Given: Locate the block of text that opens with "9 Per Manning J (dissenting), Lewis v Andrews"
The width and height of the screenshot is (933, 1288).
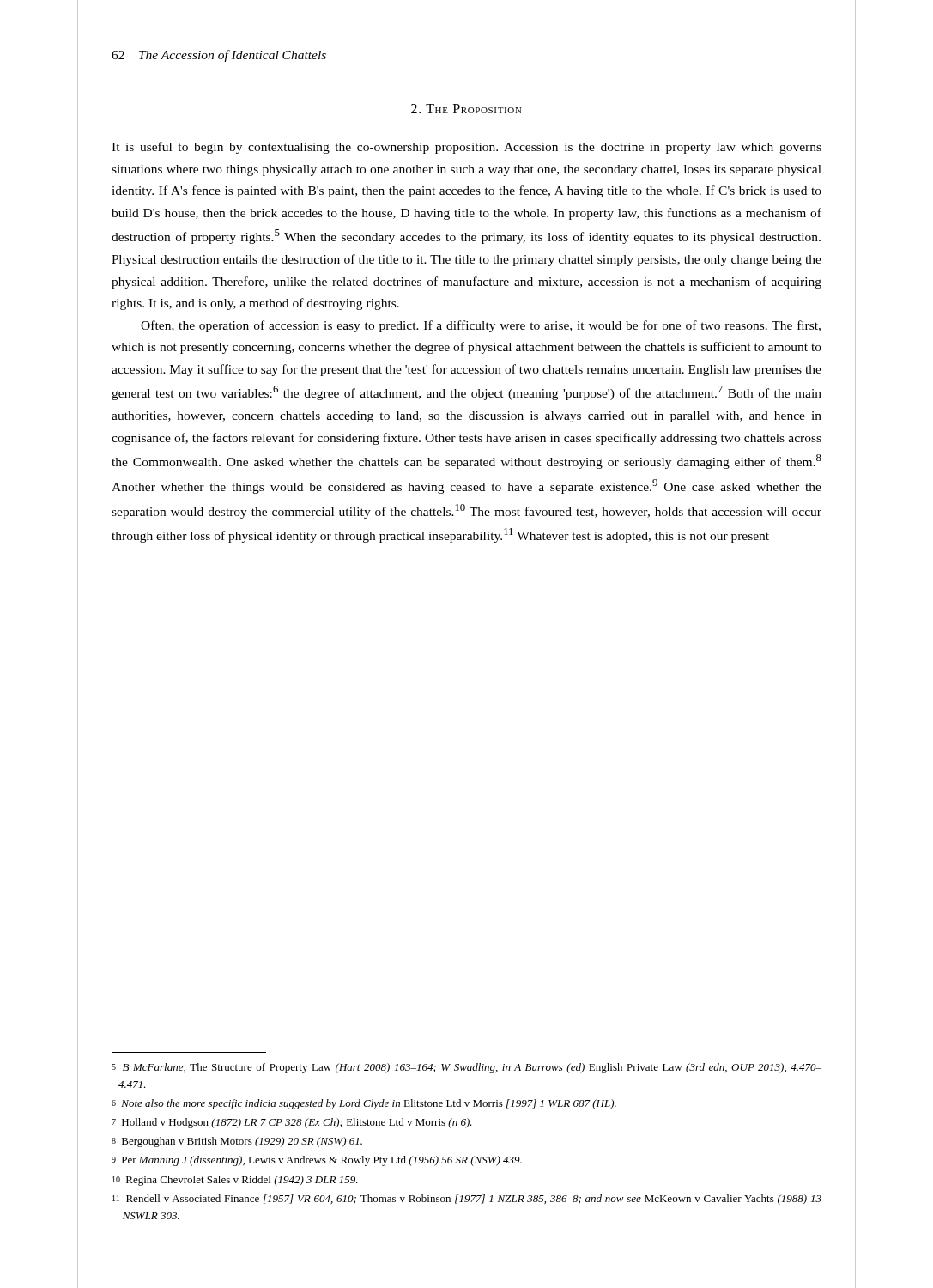Looking at the screenshot, I should [466, 1160].
